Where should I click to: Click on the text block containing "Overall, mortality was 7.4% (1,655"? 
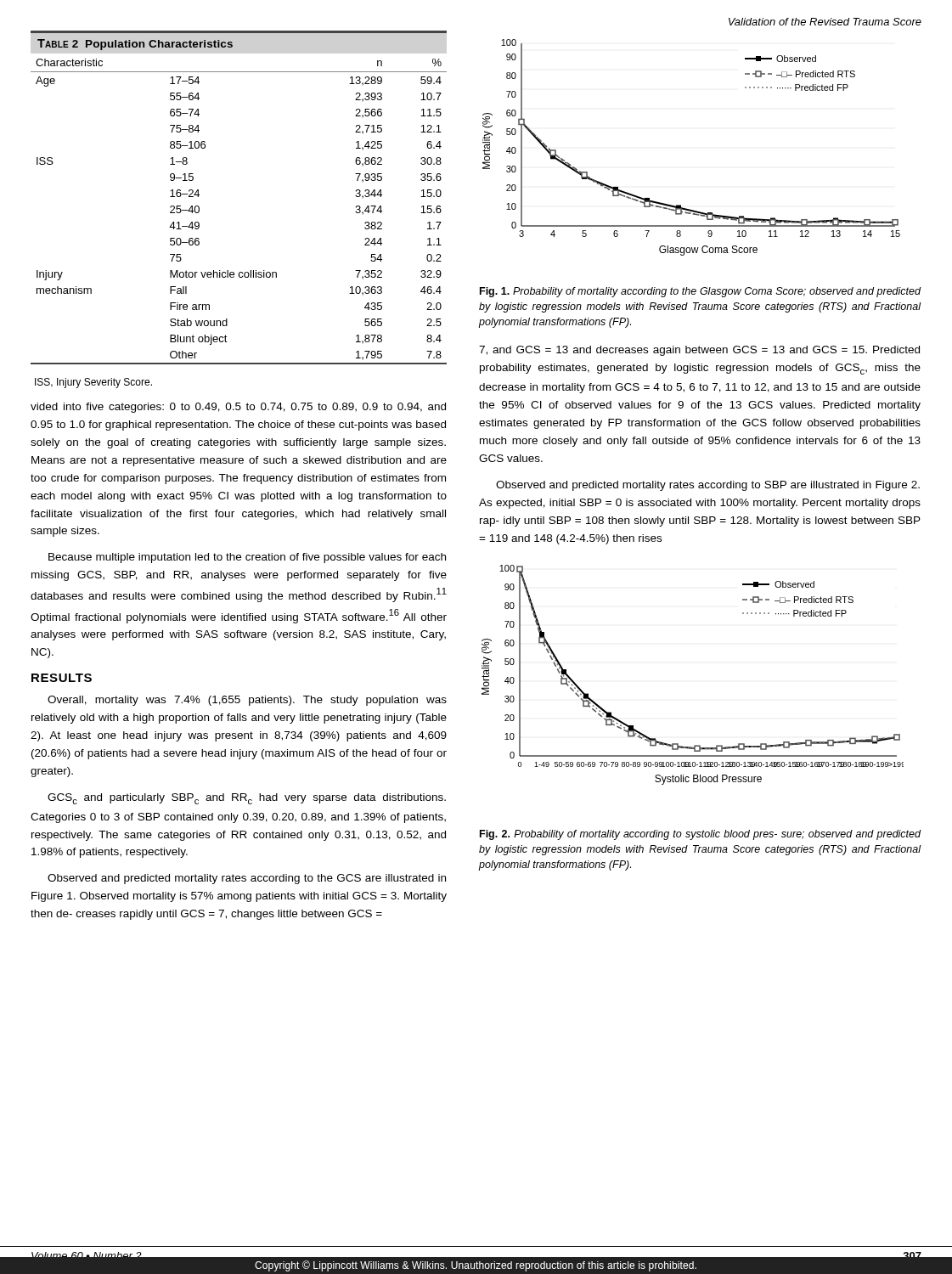[239, 736]
